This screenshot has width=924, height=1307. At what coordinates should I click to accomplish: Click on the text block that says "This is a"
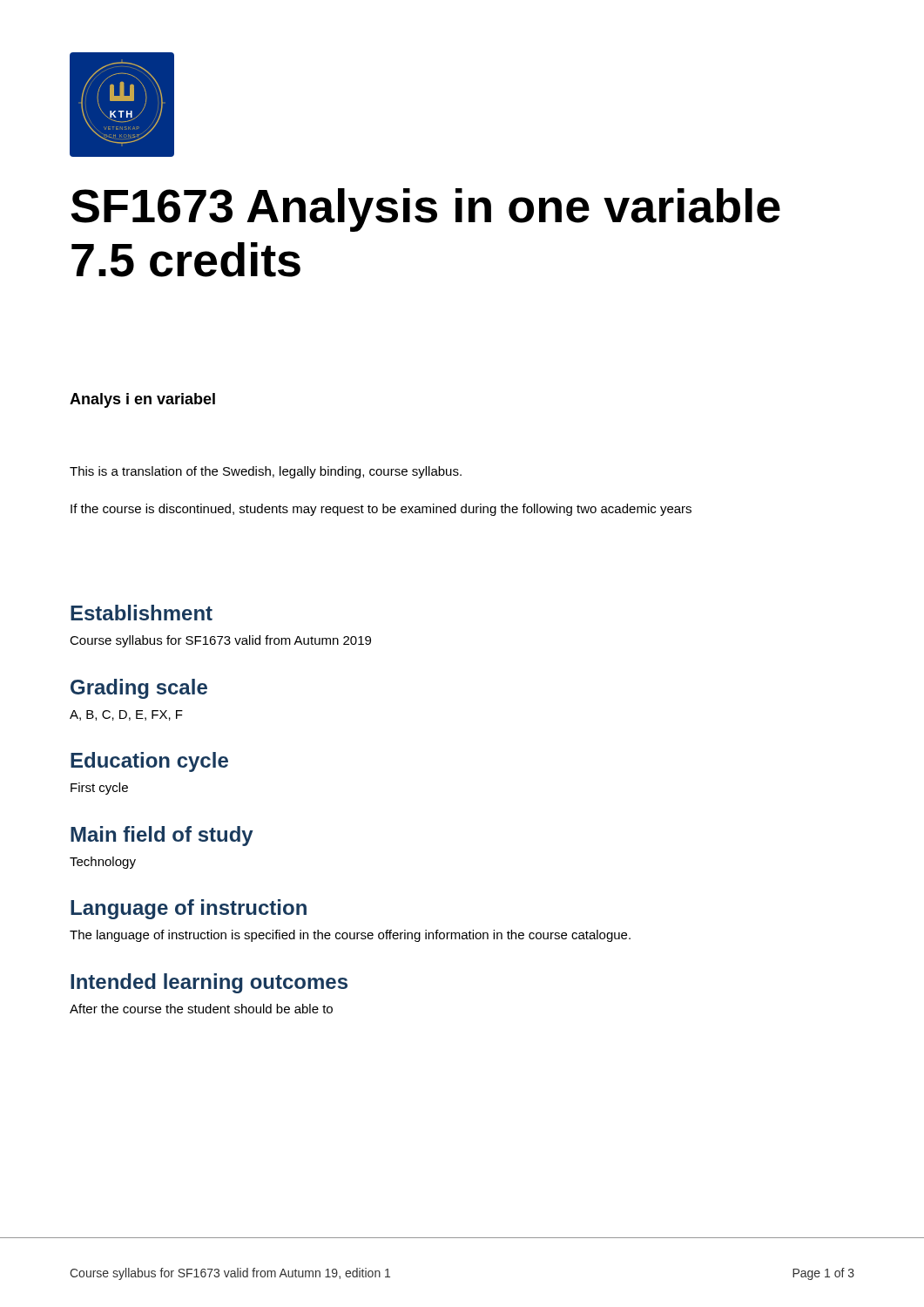click(x=427, y=472)
